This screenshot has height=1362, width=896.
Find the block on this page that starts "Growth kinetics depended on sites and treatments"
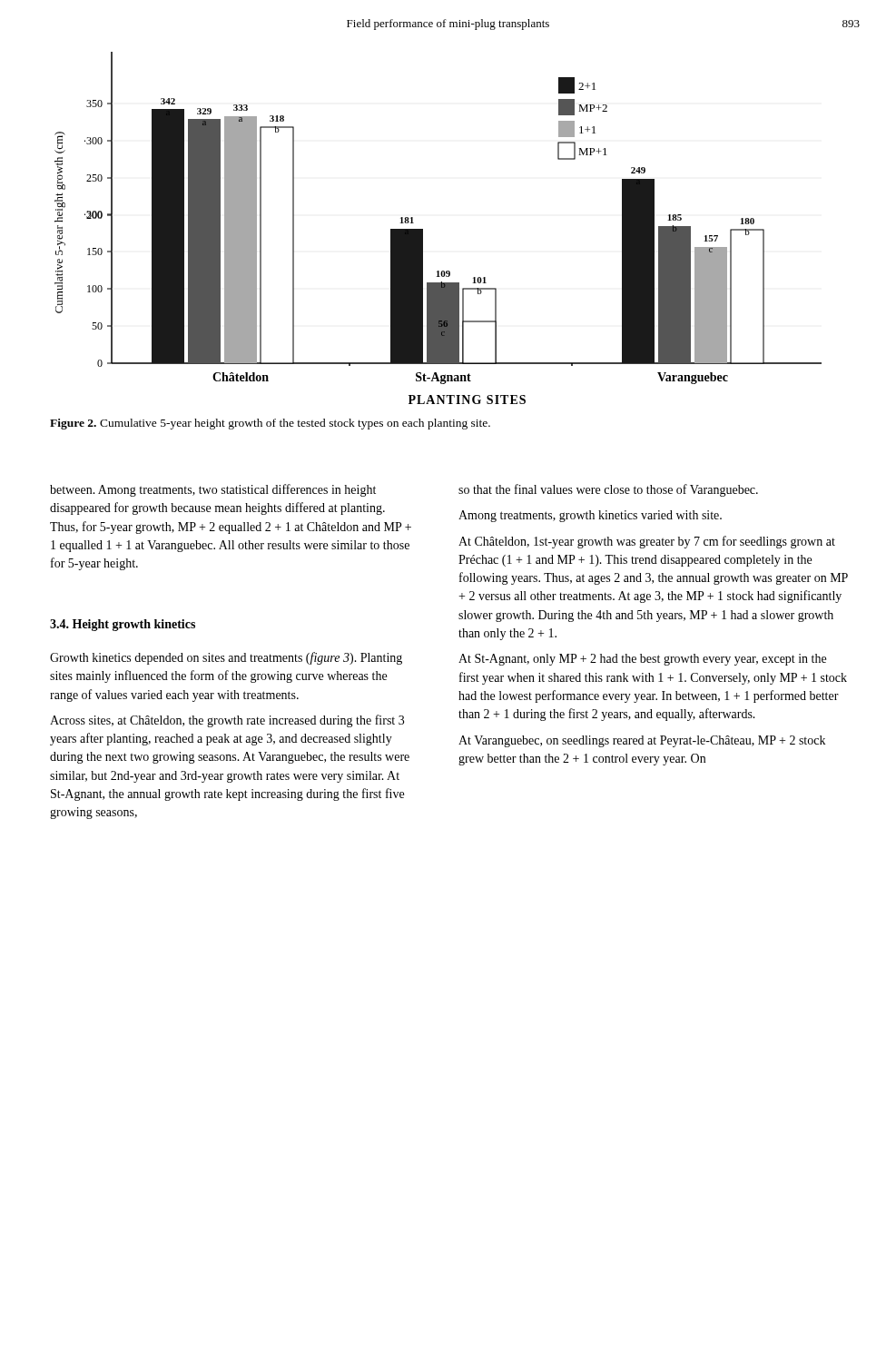[x=231, y=736]
